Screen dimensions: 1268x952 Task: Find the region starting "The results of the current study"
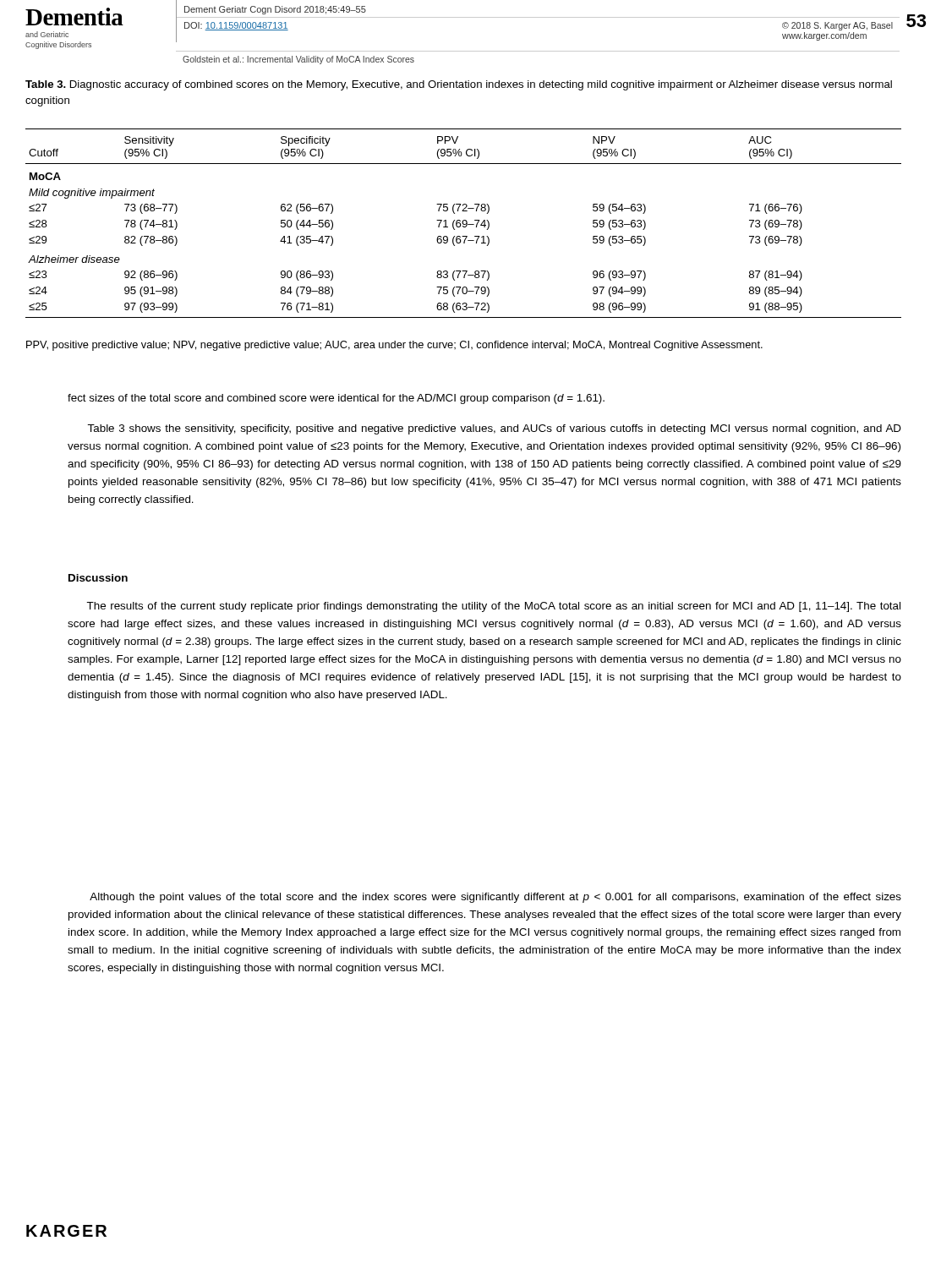(484, 650)
